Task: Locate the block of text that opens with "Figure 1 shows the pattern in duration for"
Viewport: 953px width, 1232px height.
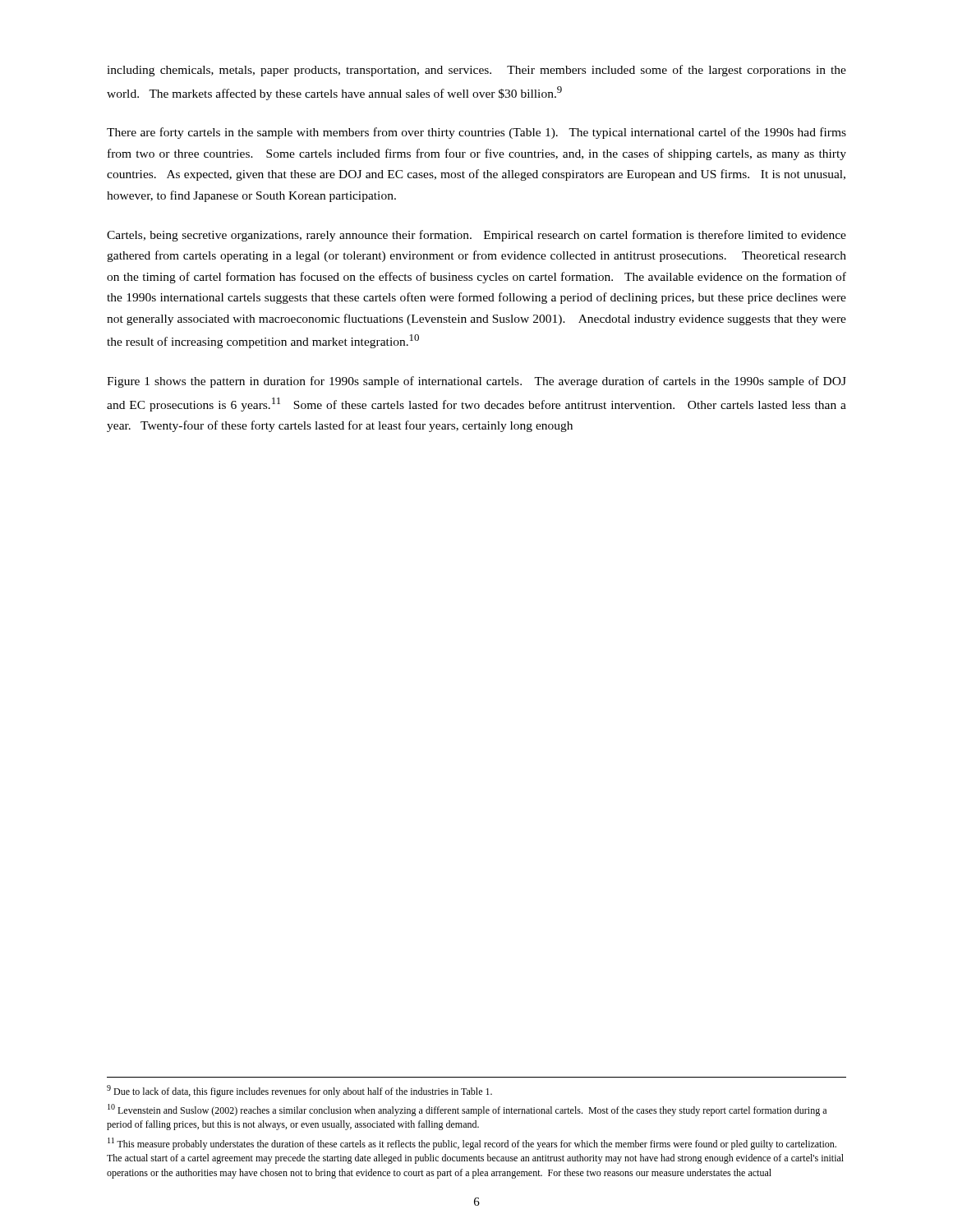Action: coord(476,403)
